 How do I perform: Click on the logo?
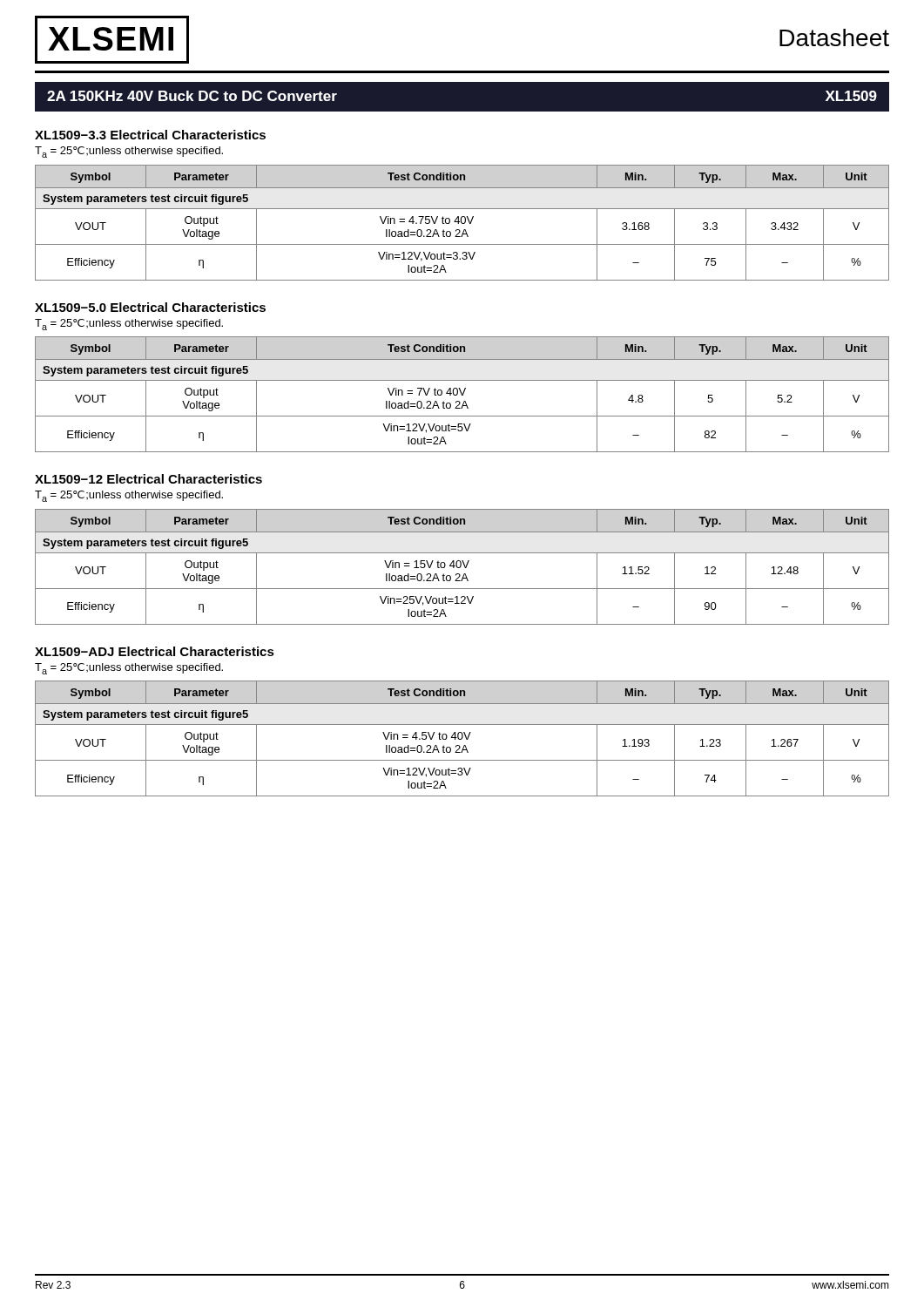pyautogui.click(x=112, y=40)
